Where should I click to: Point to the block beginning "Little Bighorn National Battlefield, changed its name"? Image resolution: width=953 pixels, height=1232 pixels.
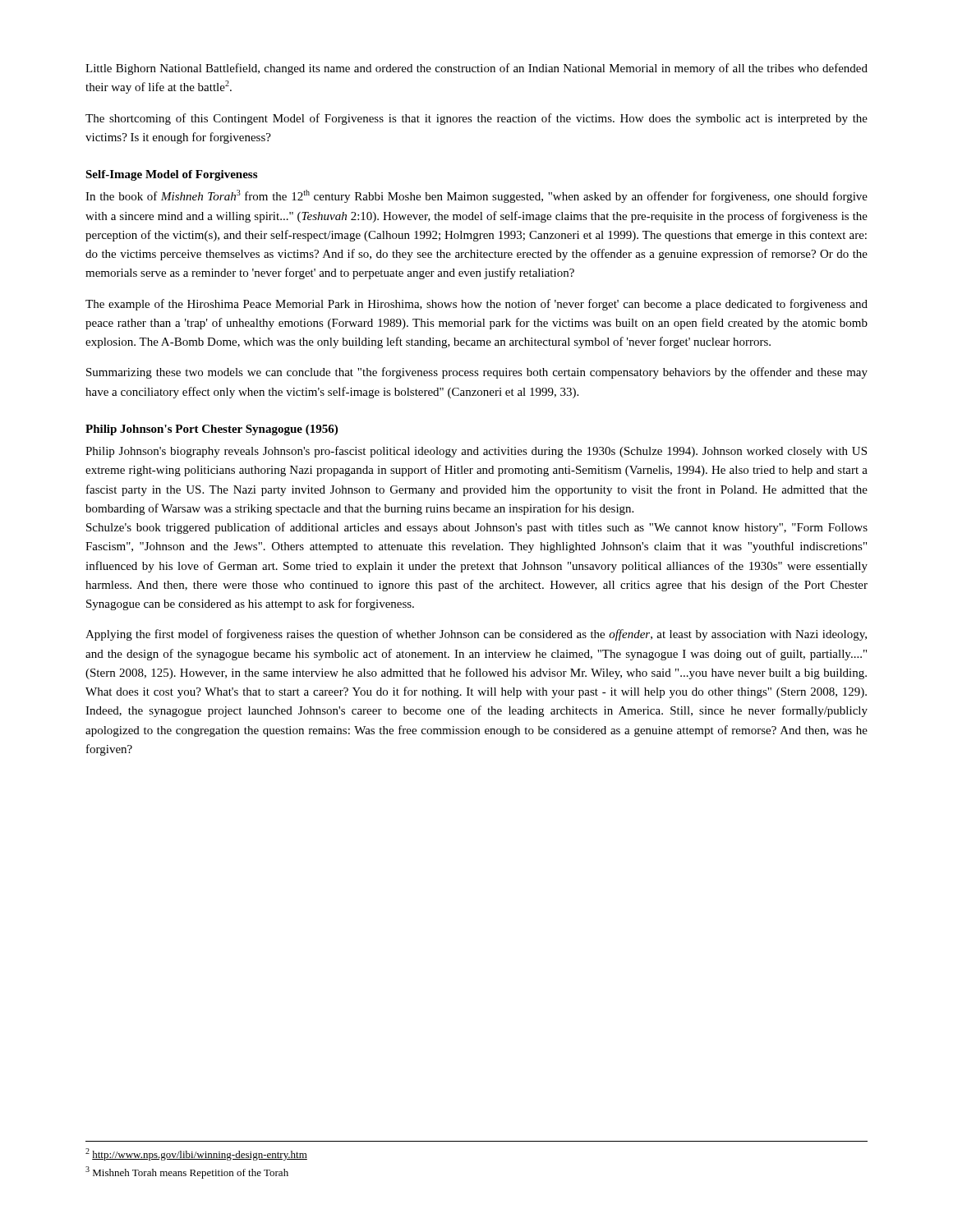point(476,78)
